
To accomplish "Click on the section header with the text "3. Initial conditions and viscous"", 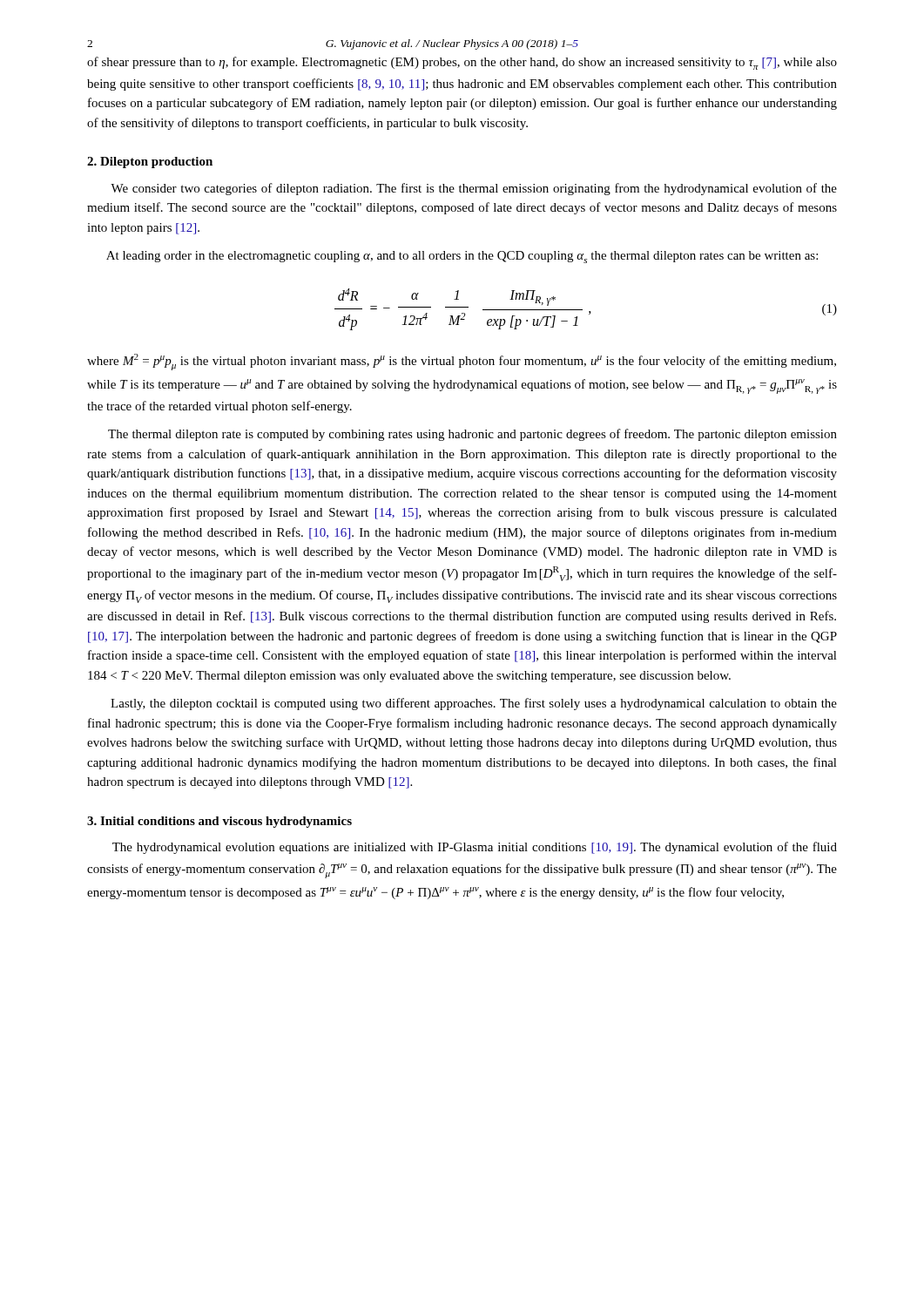I will [x=219, y=821].
